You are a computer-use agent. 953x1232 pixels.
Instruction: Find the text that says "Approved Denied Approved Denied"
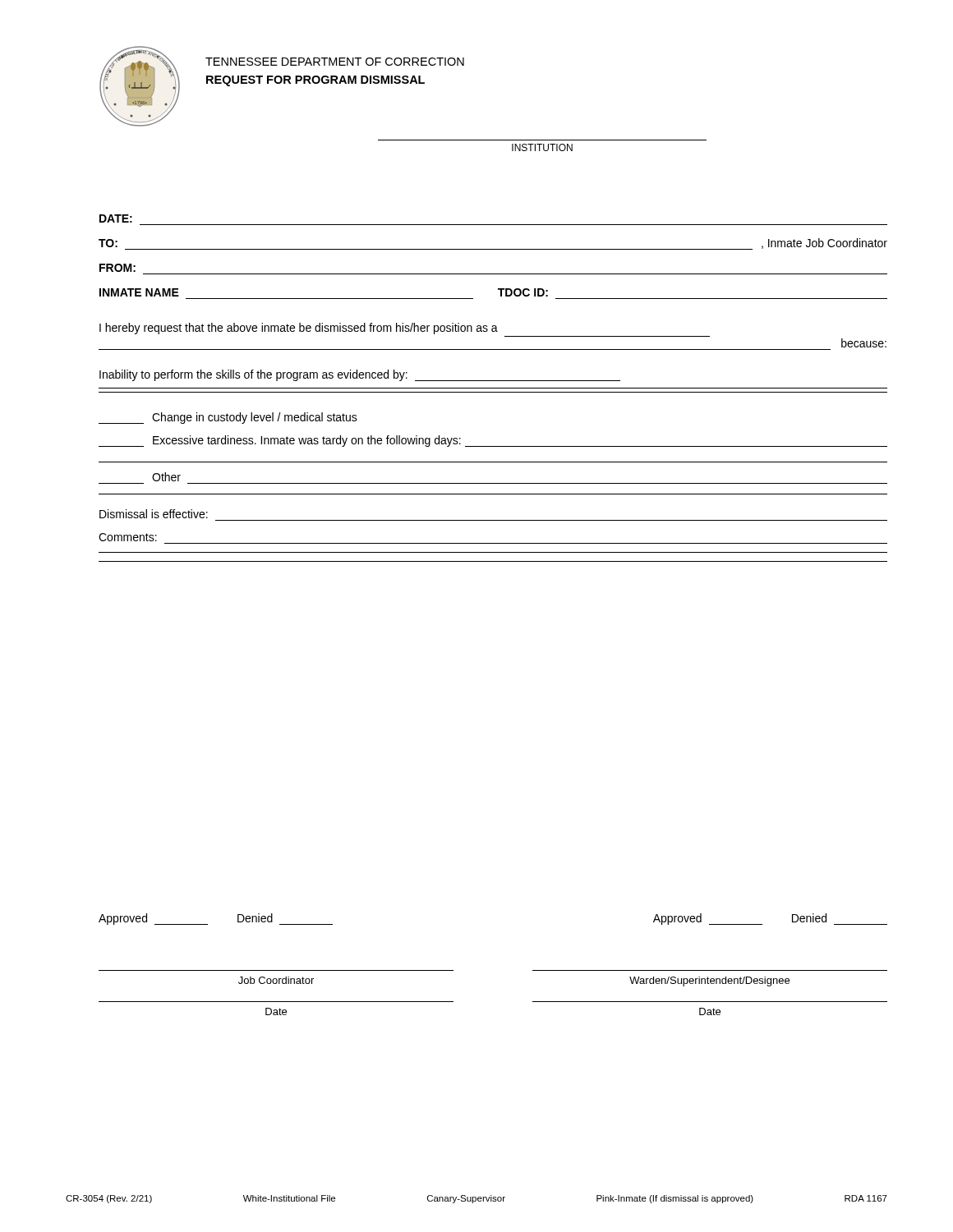[x=128, y=919]
